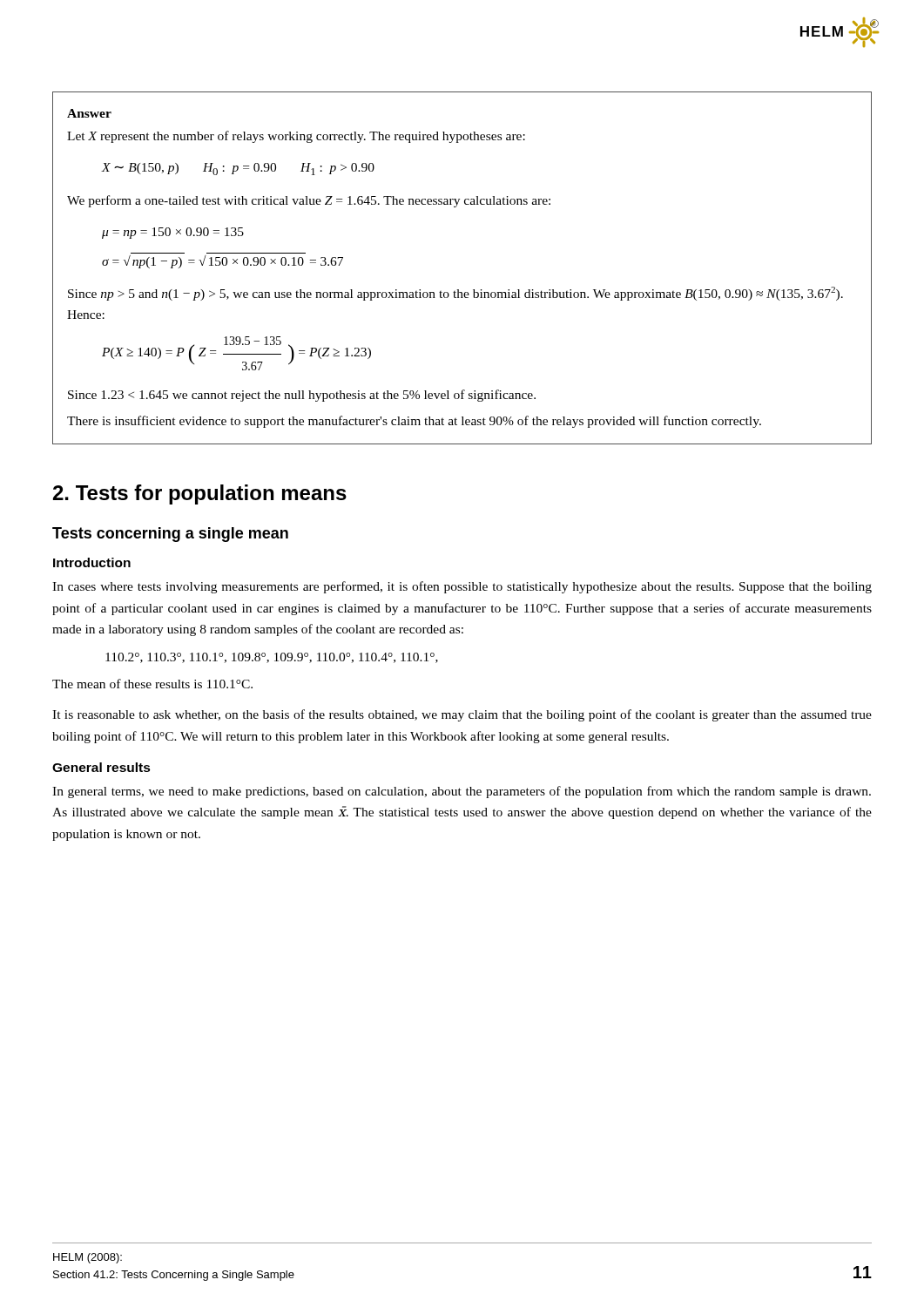Viewport: 924px width, 1307px height.
Task: Find the section header on this page that starts "Tests concerning a single"
Action: [x=171, y=533]
